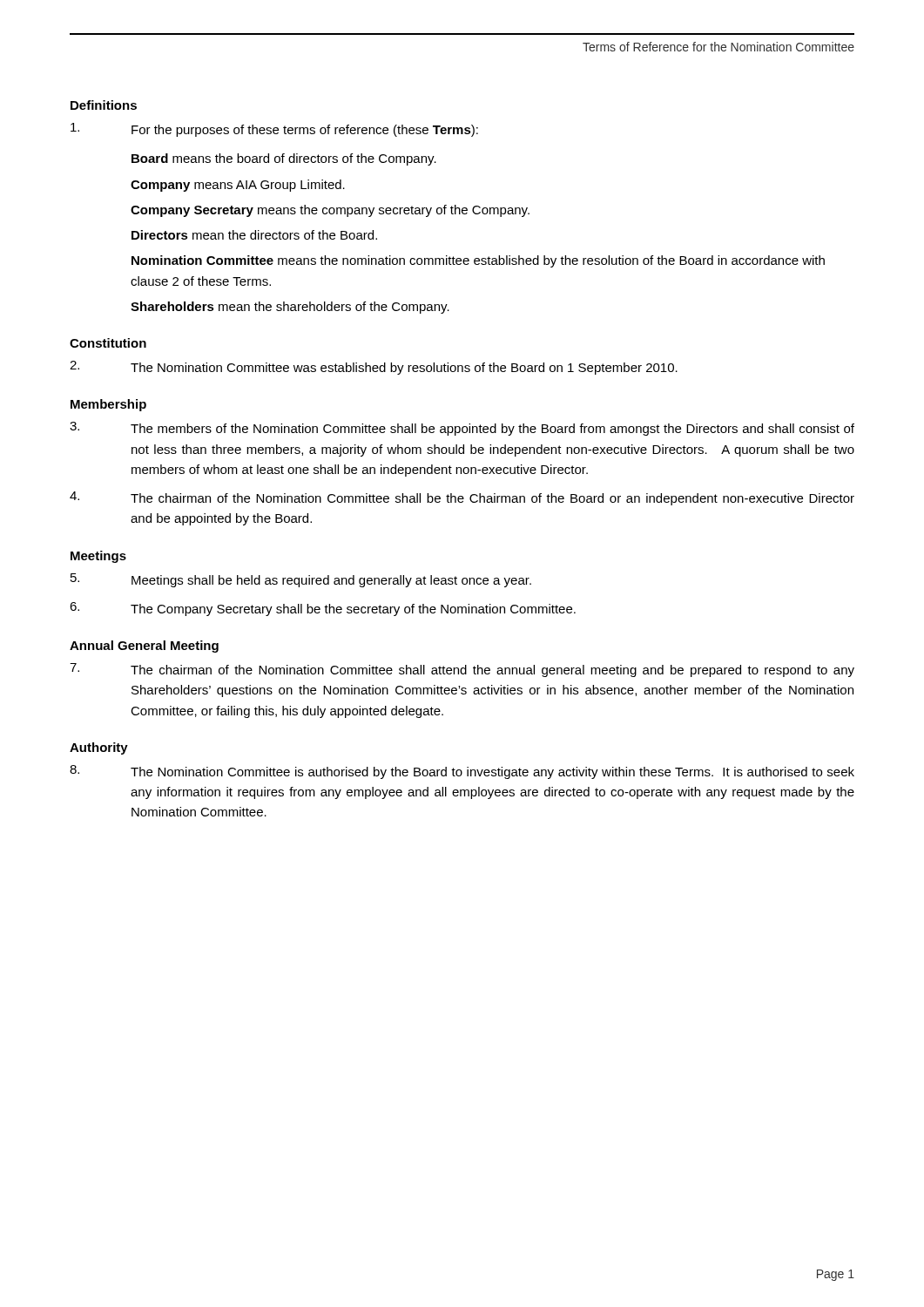Viewport: 924px width, 1307px height.
Task: Point to the block beginning "Company means AIA"
Action: pyautogui.click(x=238, y=184)
